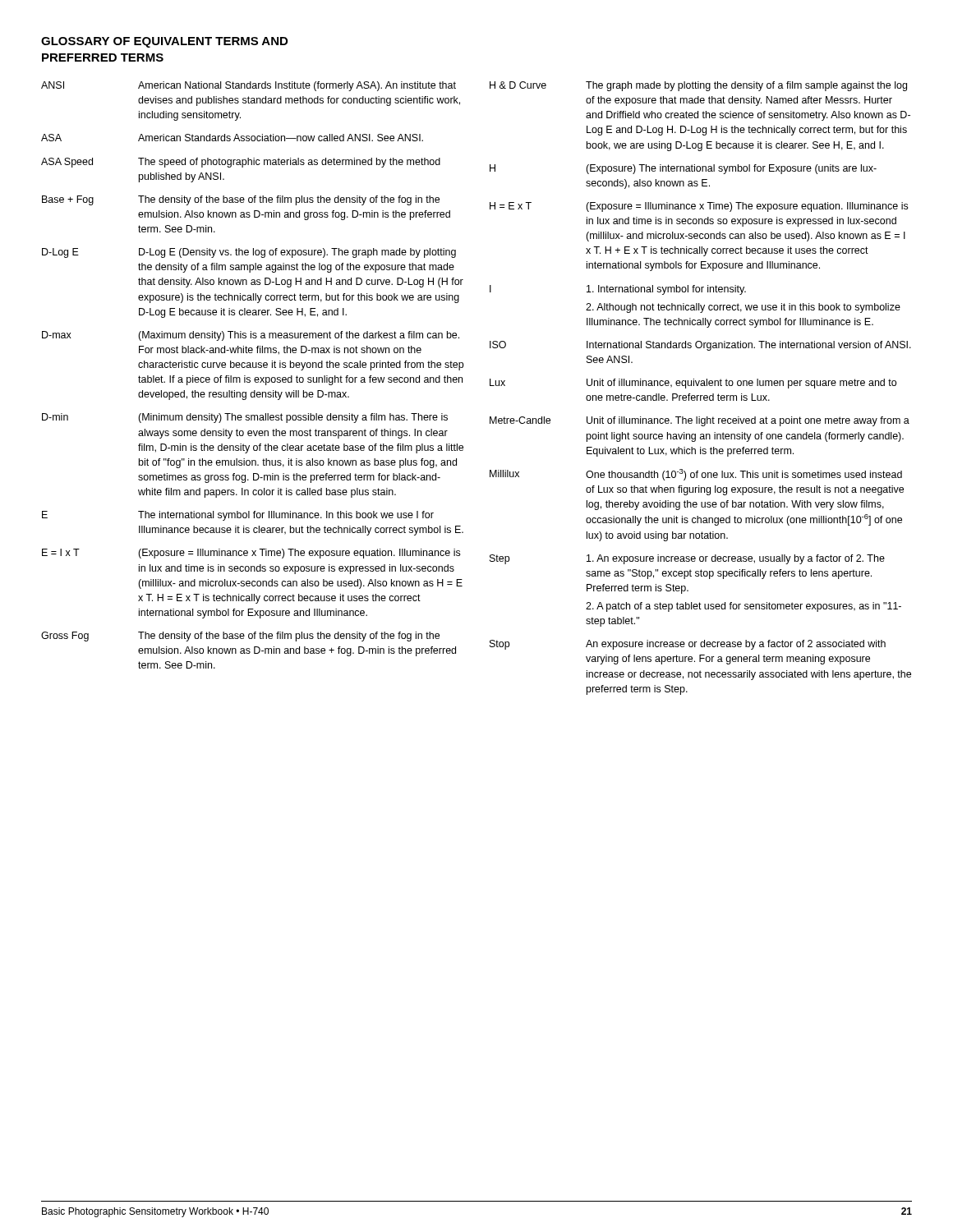Select the passage starting "D-min (Minimum density) The"
Image resolution: width=953 pixels, height=1232 pixels.
click(x=253, y=455)
